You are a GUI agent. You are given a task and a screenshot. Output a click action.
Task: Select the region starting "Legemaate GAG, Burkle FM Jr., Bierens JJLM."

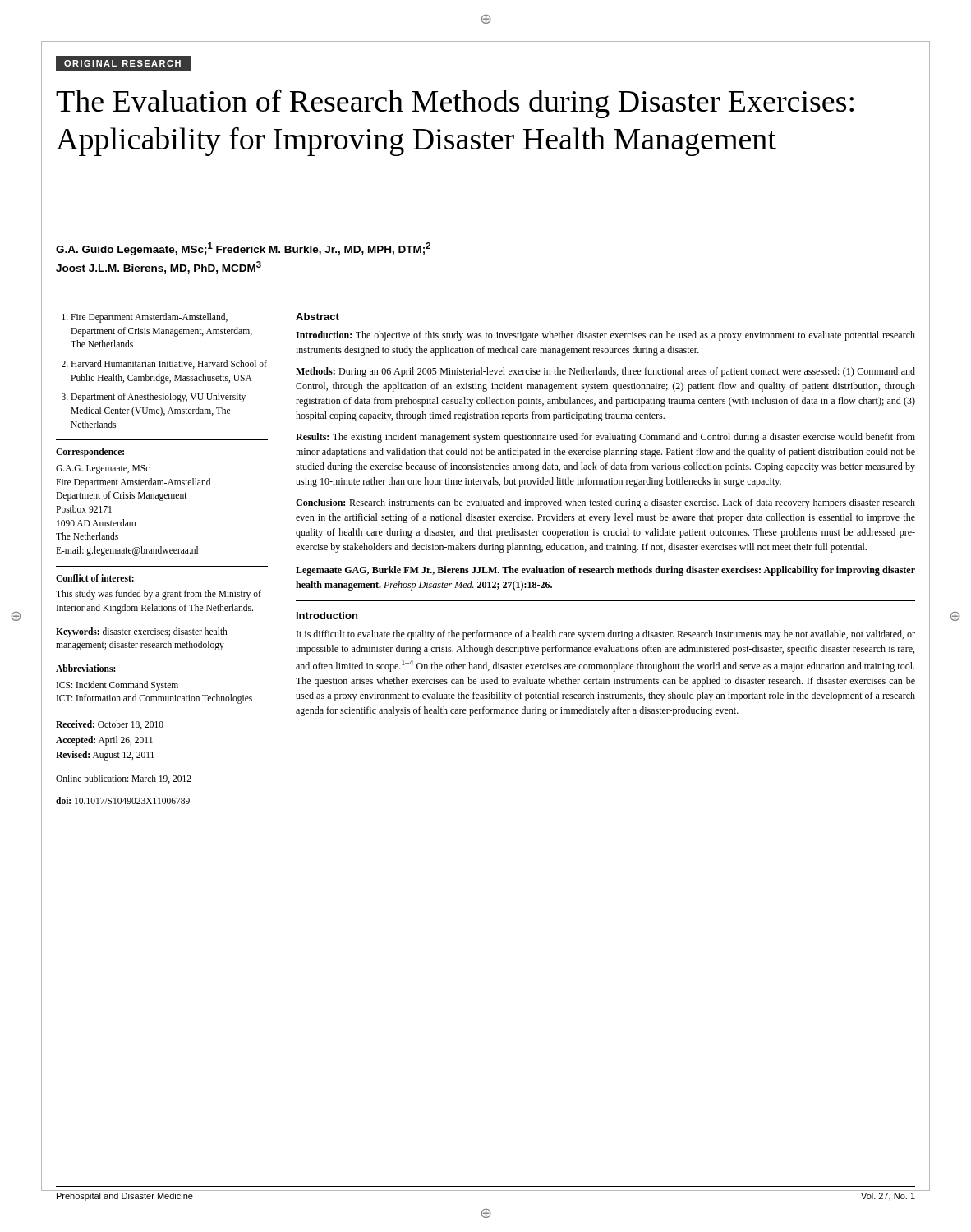click(x=605, y=577)
